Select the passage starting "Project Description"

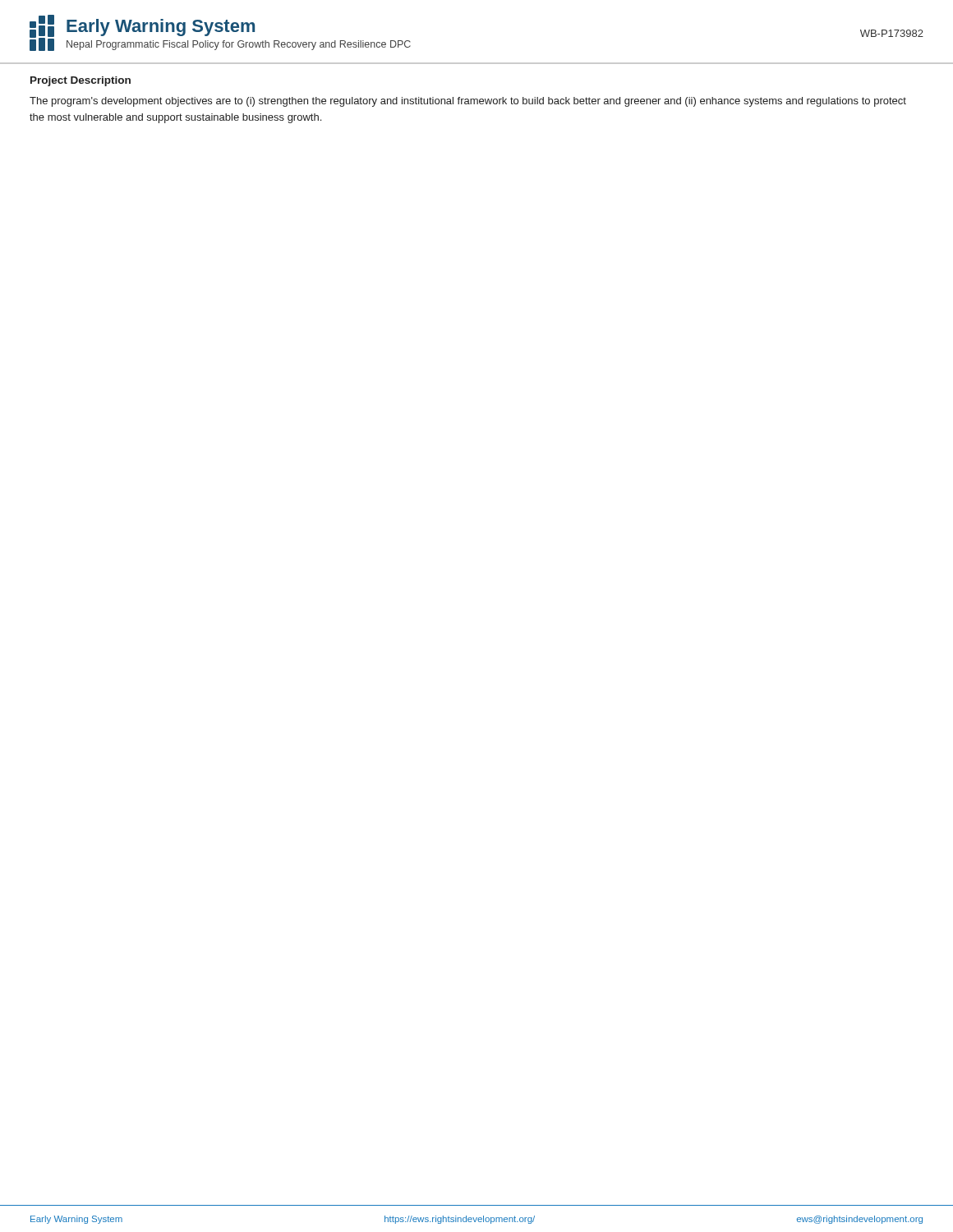coord(80,80)
